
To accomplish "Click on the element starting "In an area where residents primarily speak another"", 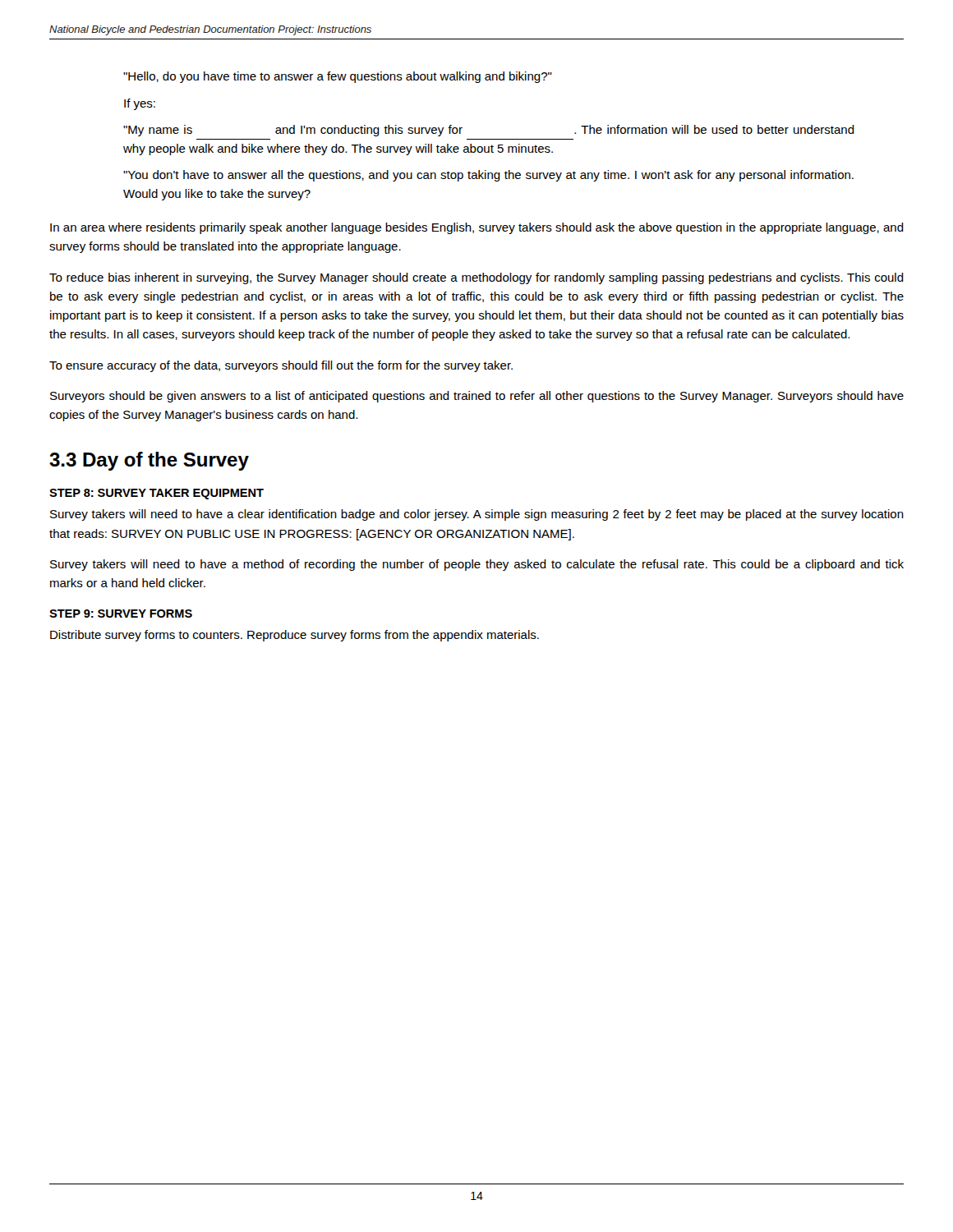I will (476, 237).
